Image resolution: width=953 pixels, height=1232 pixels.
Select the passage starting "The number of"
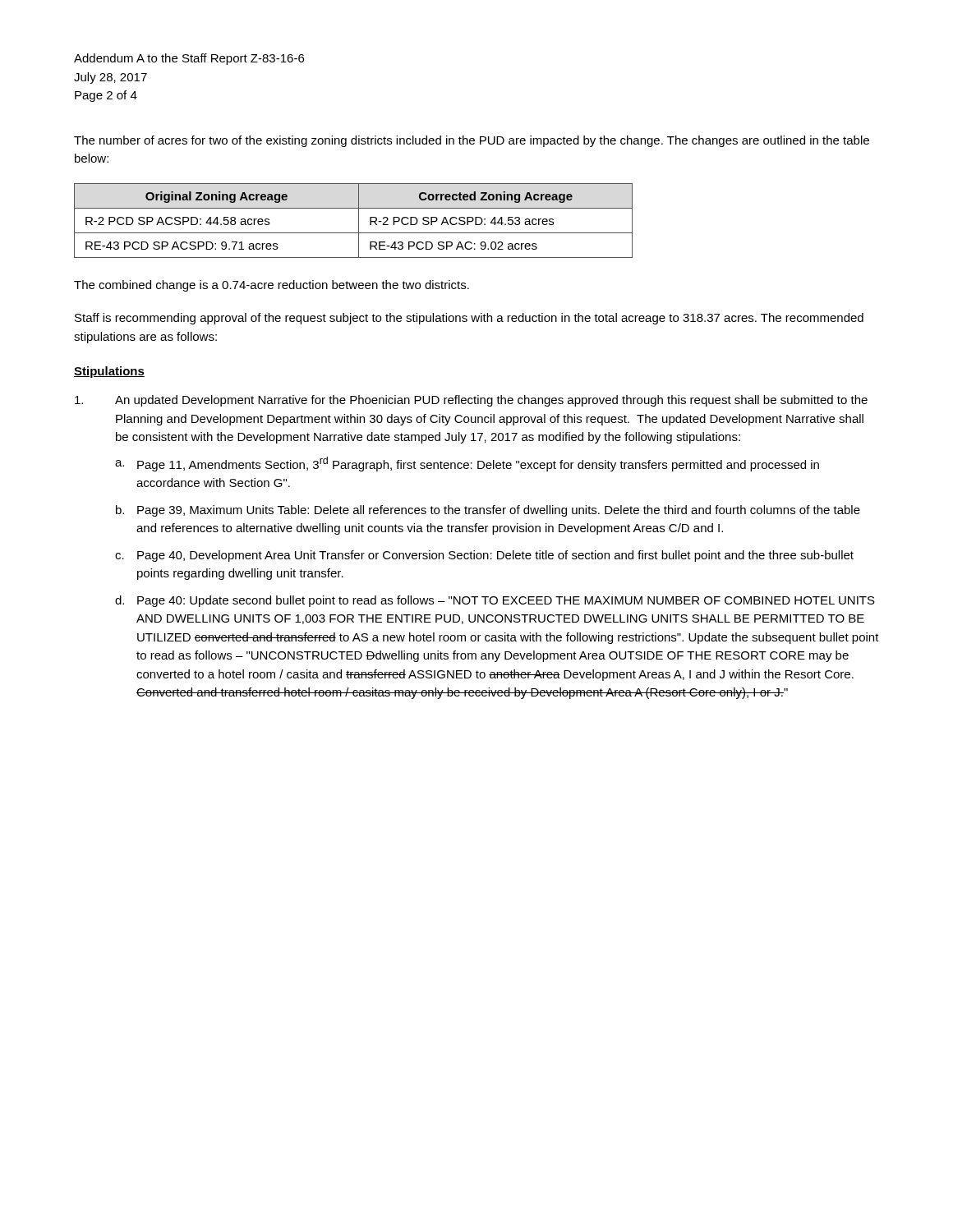(472, 149)
